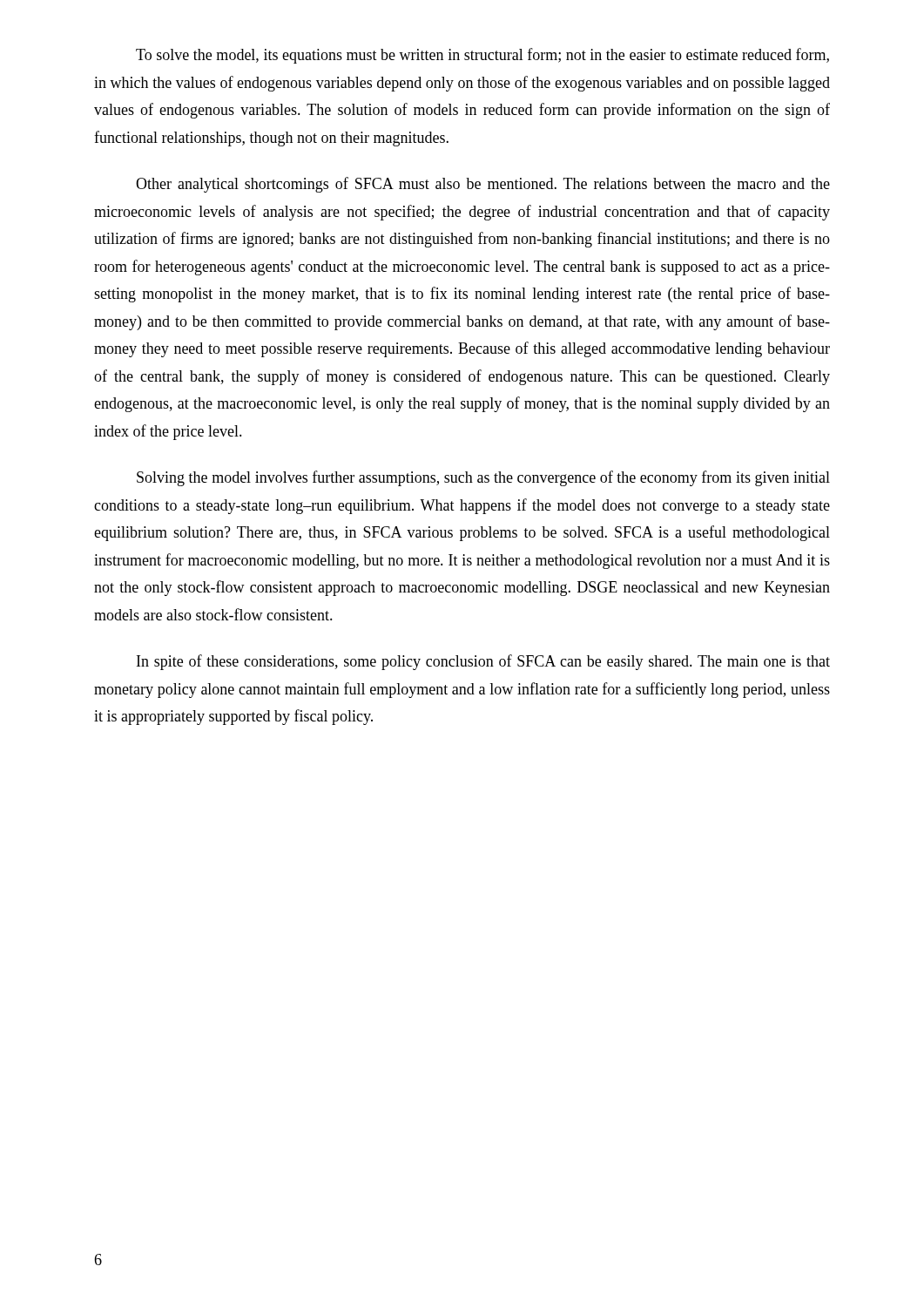
Task: Click the passage that begins "Solving the model involves further assumptions, such"
Action: click(462, 547)
